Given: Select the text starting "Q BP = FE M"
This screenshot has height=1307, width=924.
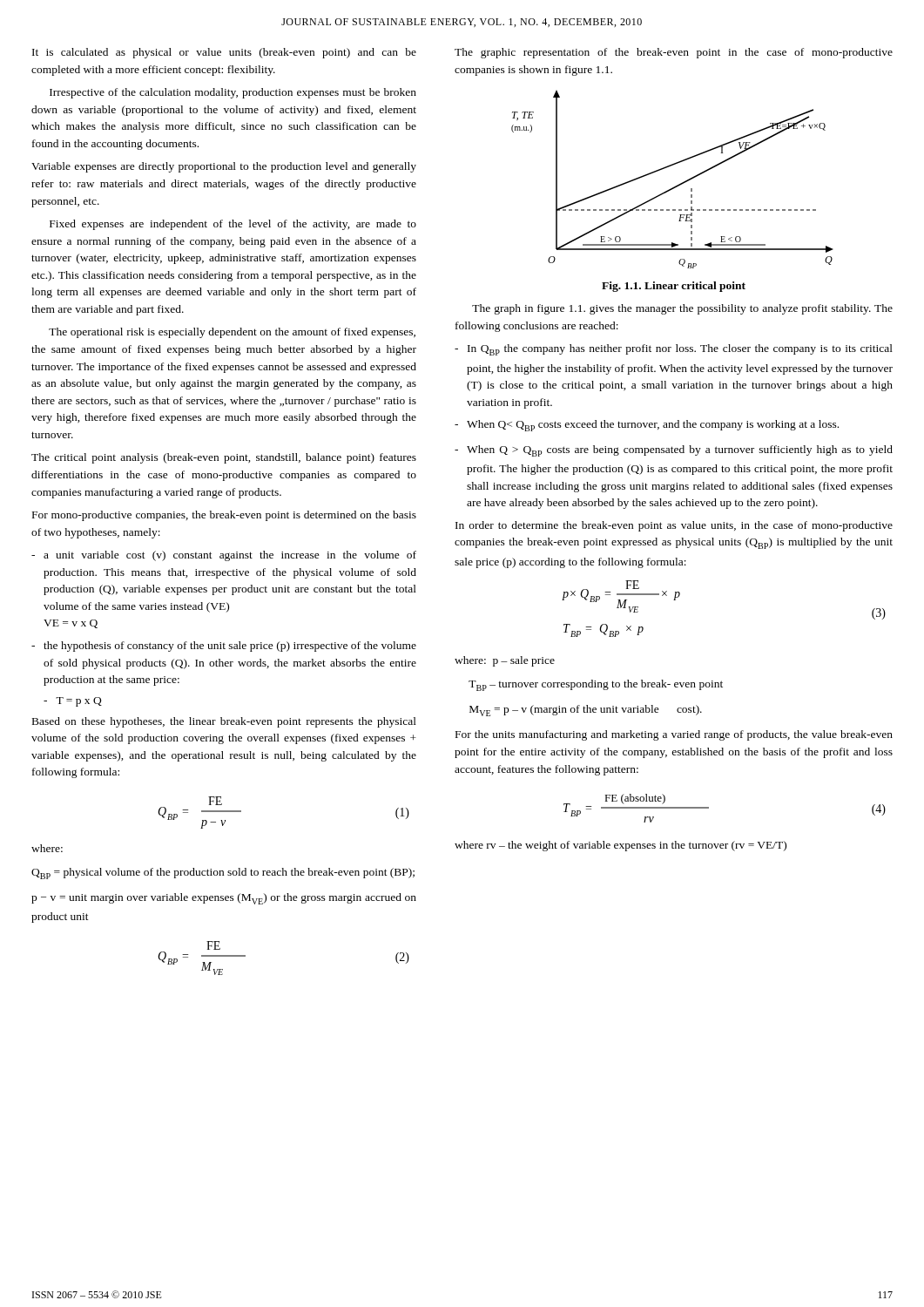Looking at the screenshot, I should click(x=213, y=945).
